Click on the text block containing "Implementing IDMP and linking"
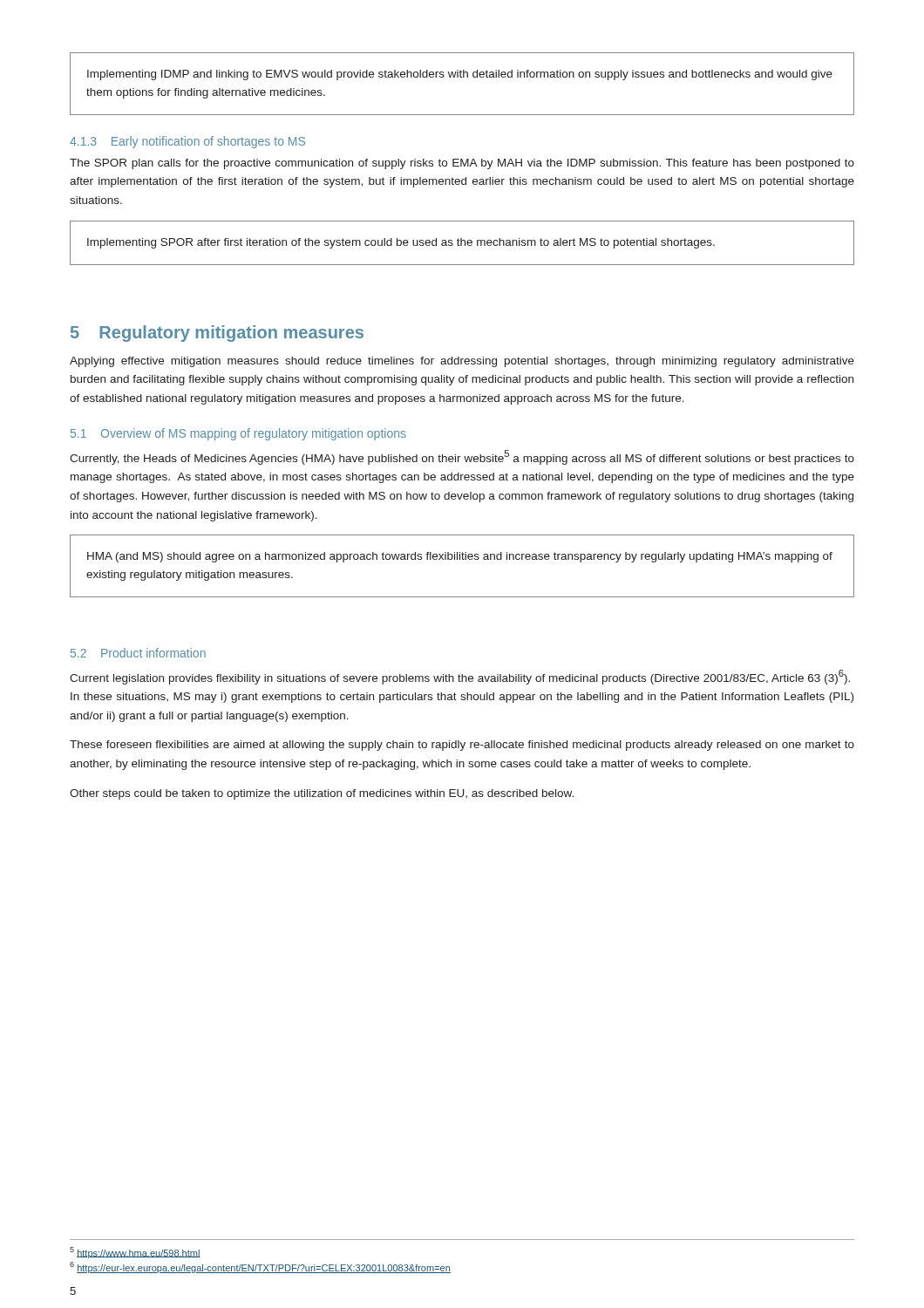 pos(459,83)
